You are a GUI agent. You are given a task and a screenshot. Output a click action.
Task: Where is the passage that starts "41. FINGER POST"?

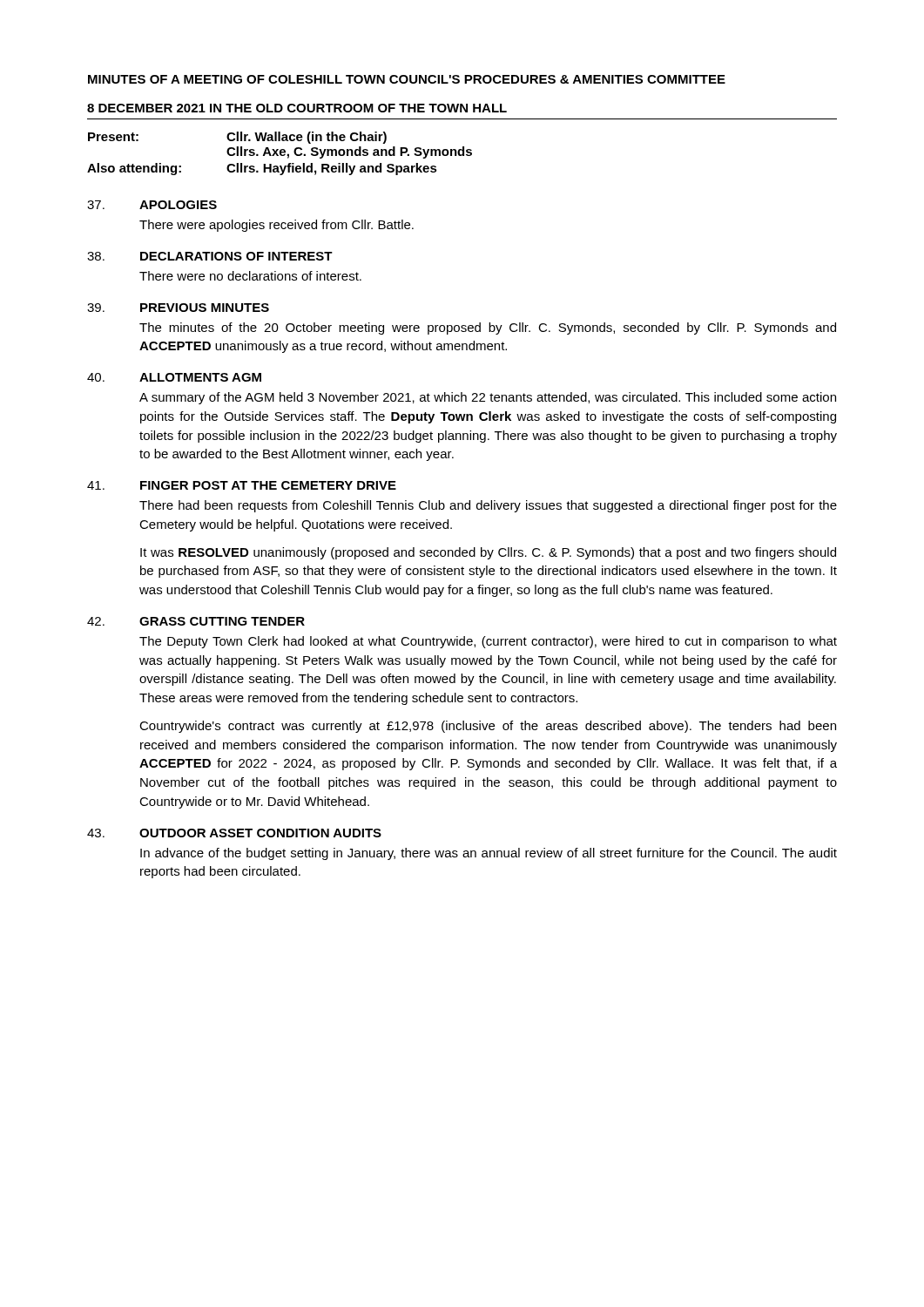(462, 538)
